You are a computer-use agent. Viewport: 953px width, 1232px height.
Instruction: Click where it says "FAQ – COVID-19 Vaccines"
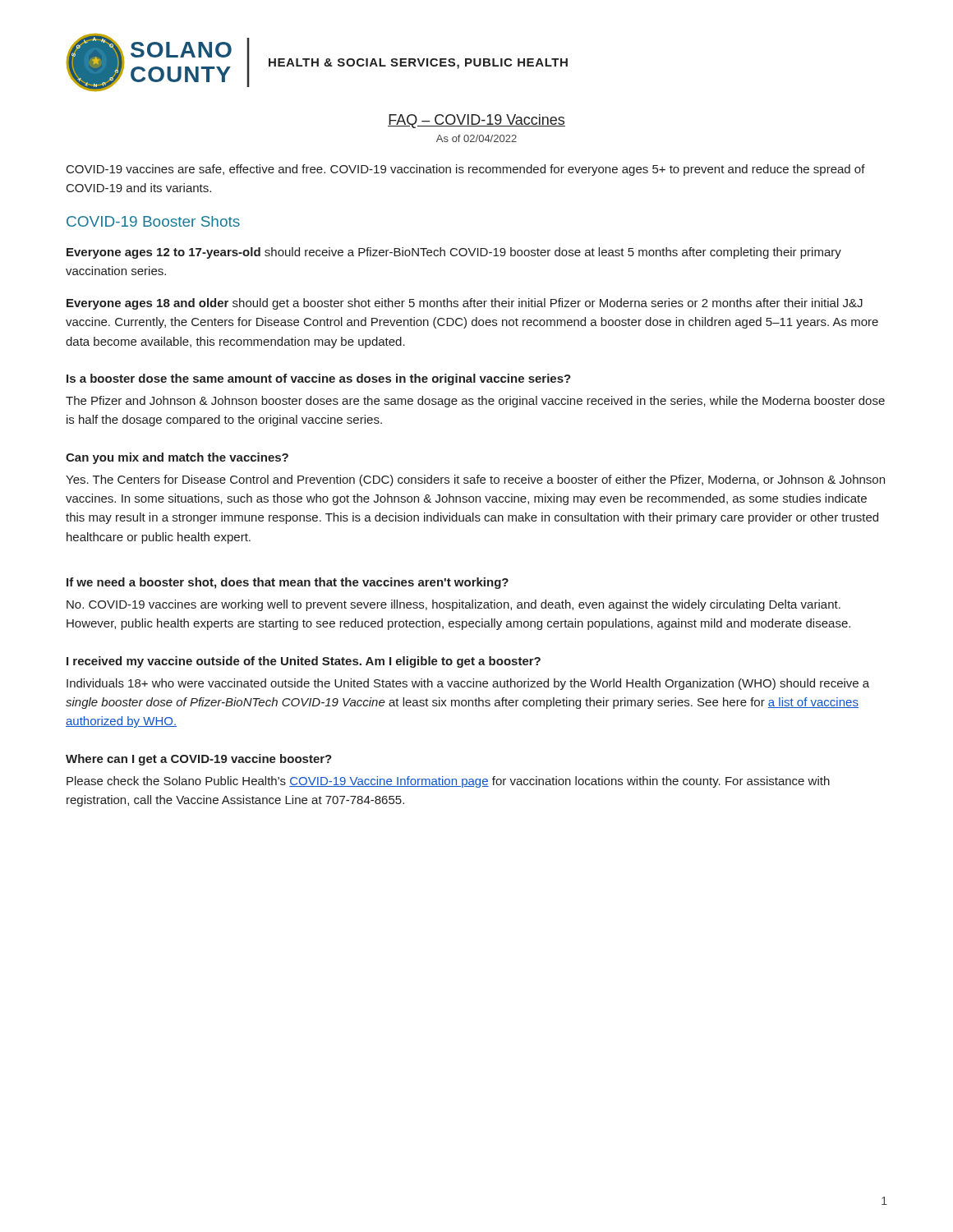click(x=476, y=120)
